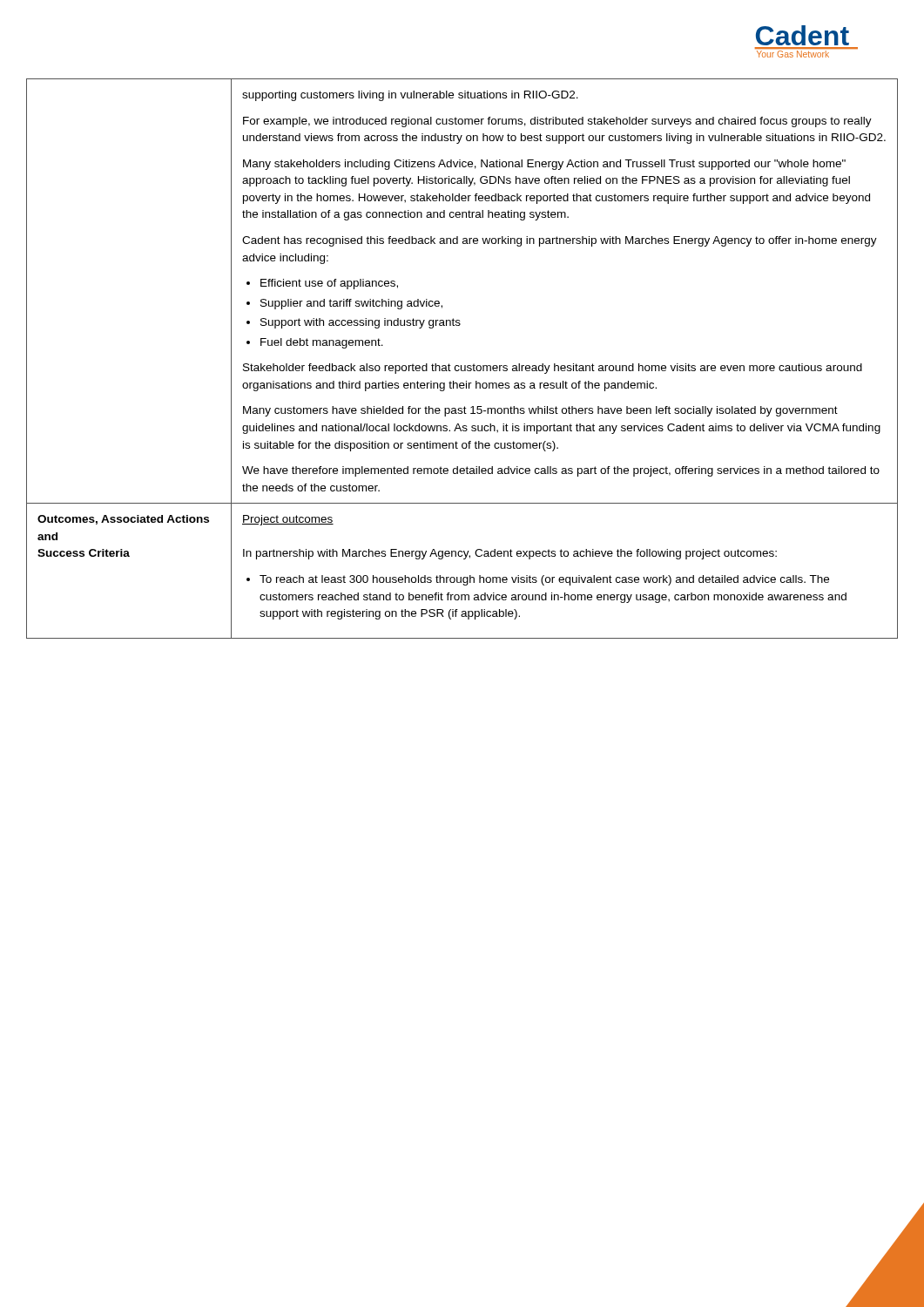The height and width of the screenshot is (1307, 924).
Task: Click on the region starting "Supplier and tariff switching advice,"
Action: [352, 302]
